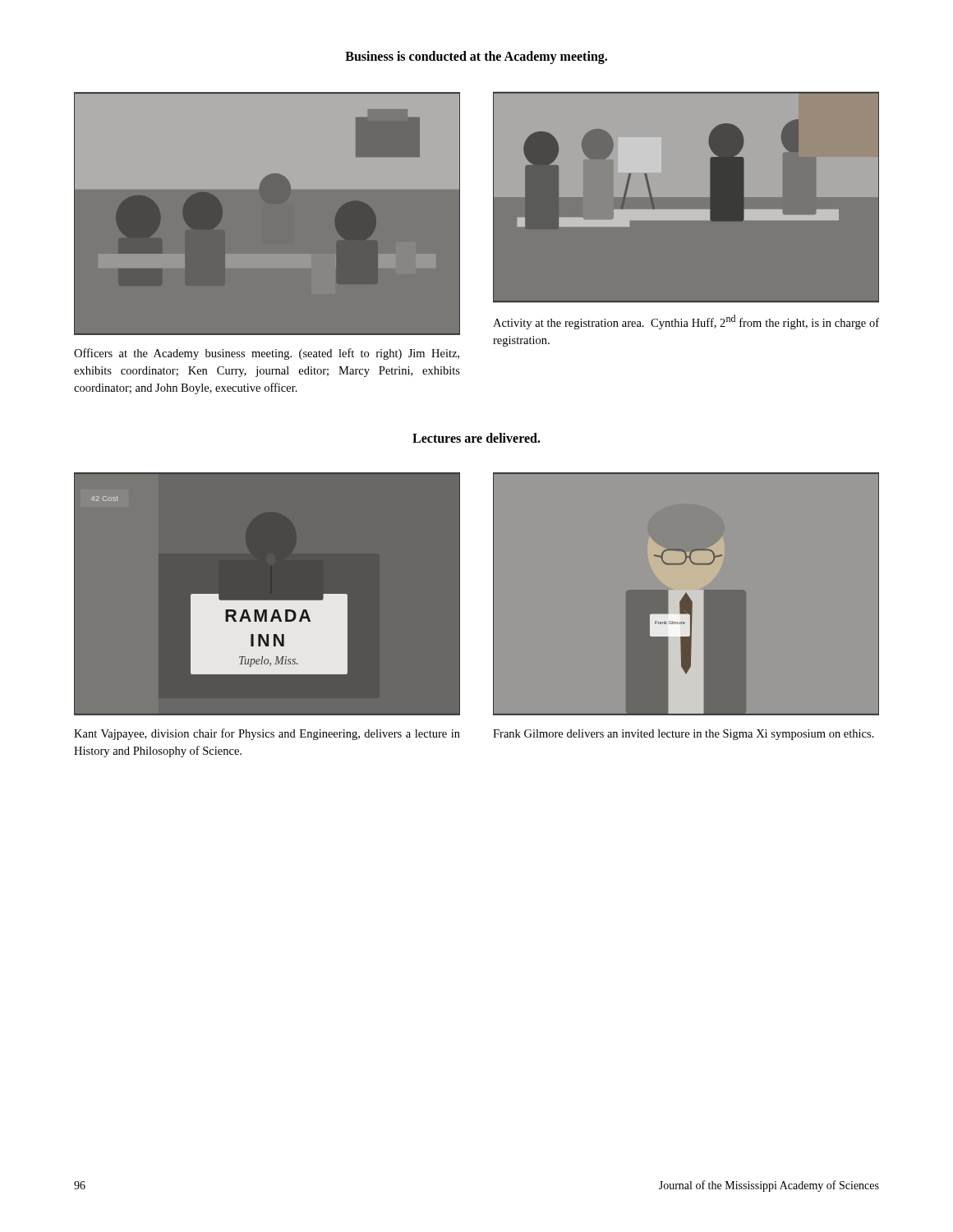953x1232 pixels.
Task: Click on the caption that says "Kant Vajpayee, division chair for Physics and Engineering,"
Action: tap(267, 742)
